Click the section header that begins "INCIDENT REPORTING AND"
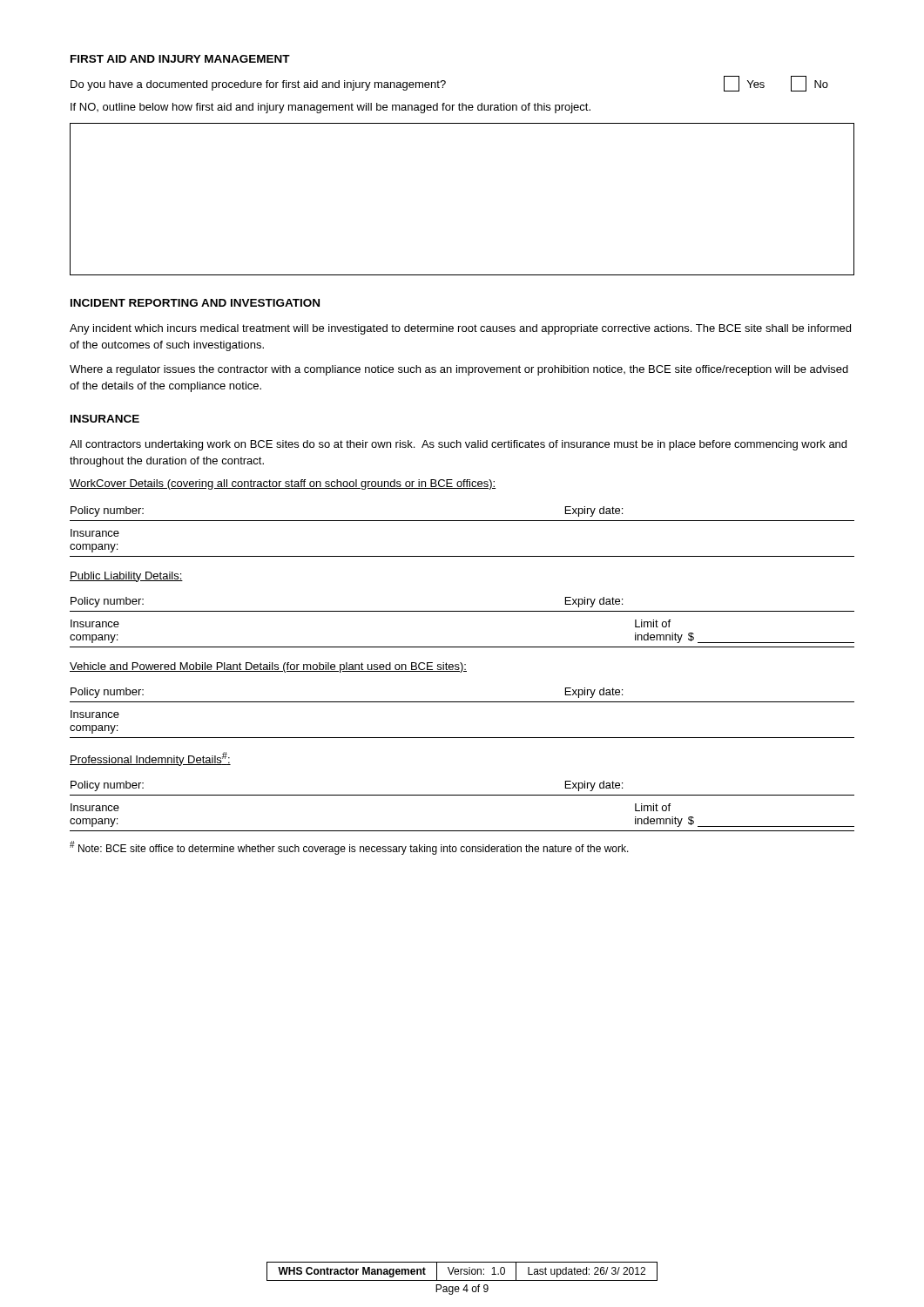 (195, 302)
